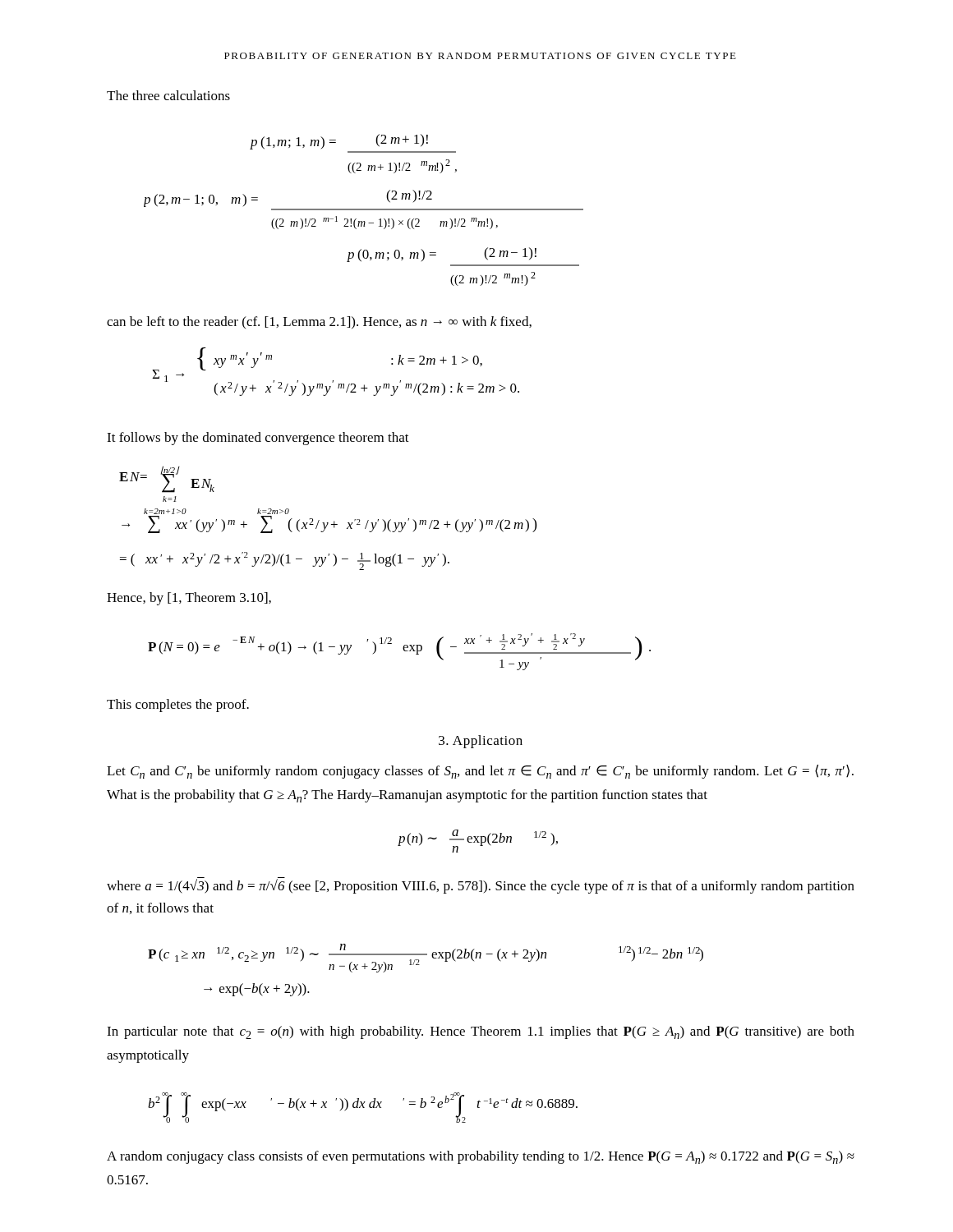
Task: Locate the text block that reads "It follows by the"
Action: tap(258, 437)
